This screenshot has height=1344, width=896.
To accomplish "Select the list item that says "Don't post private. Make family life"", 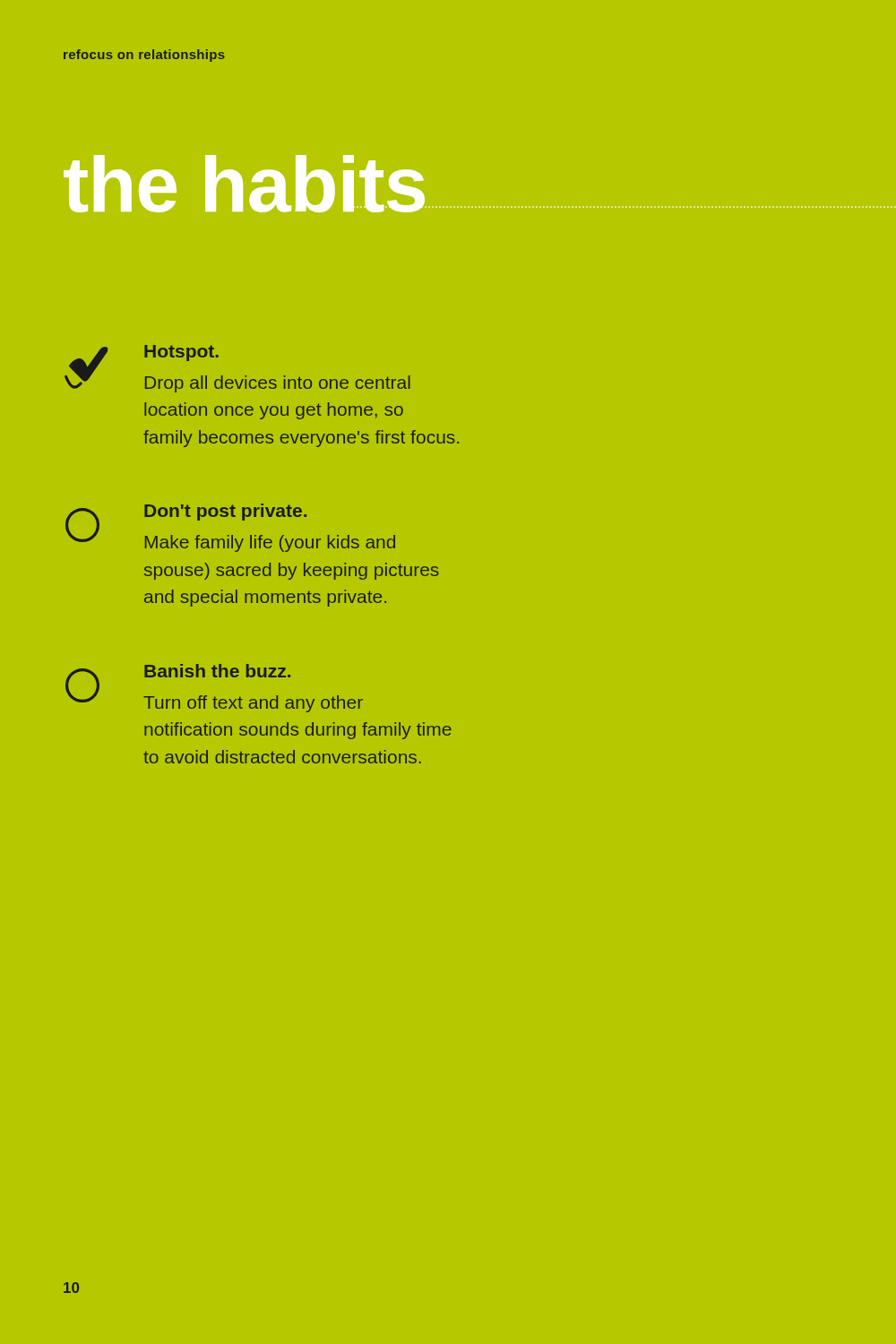I will pyautogui.click(x=251, y=555).
